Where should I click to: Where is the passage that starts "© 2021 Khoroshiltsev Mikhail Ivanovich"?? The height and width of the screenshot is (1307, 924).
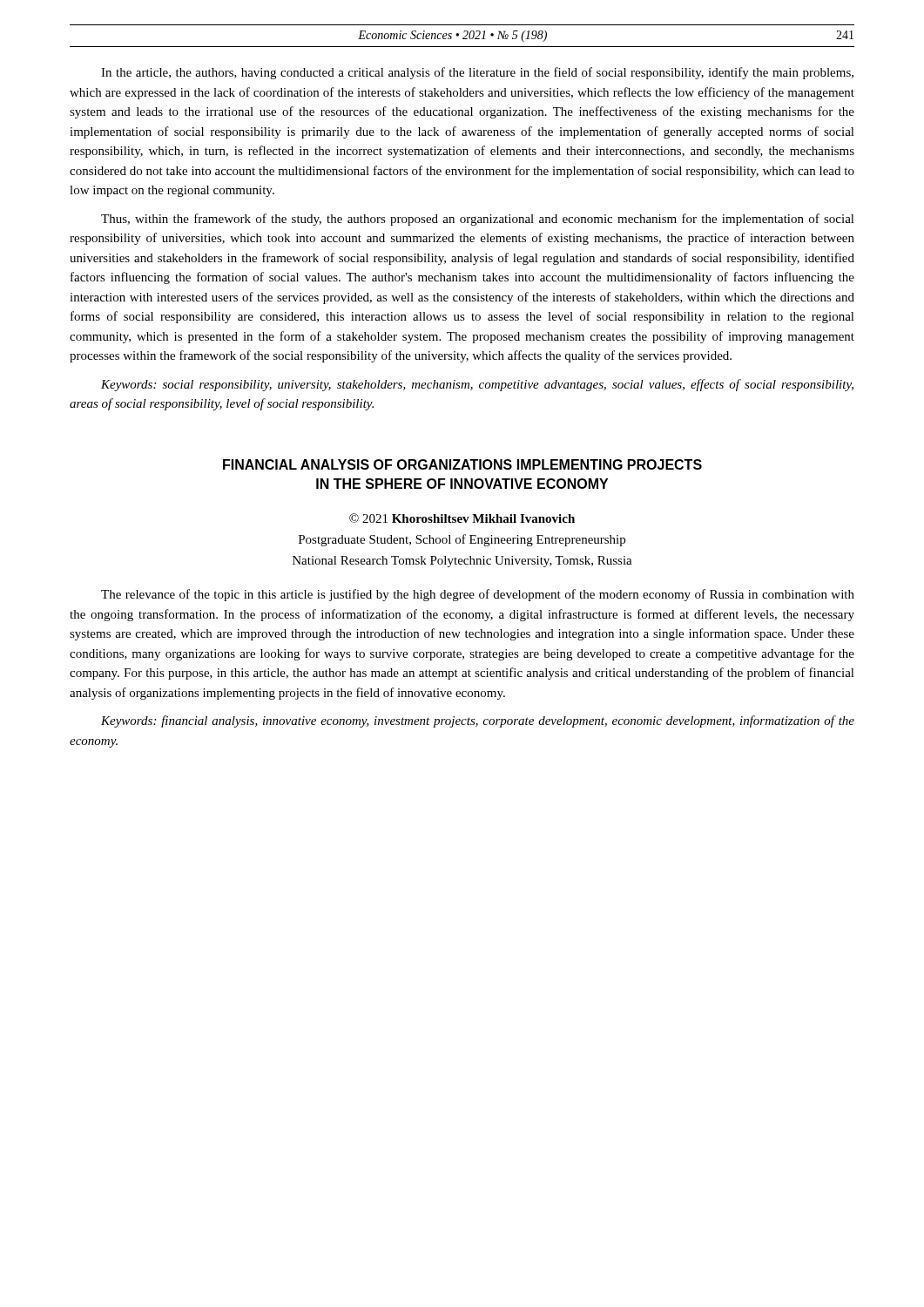point(462,540)
